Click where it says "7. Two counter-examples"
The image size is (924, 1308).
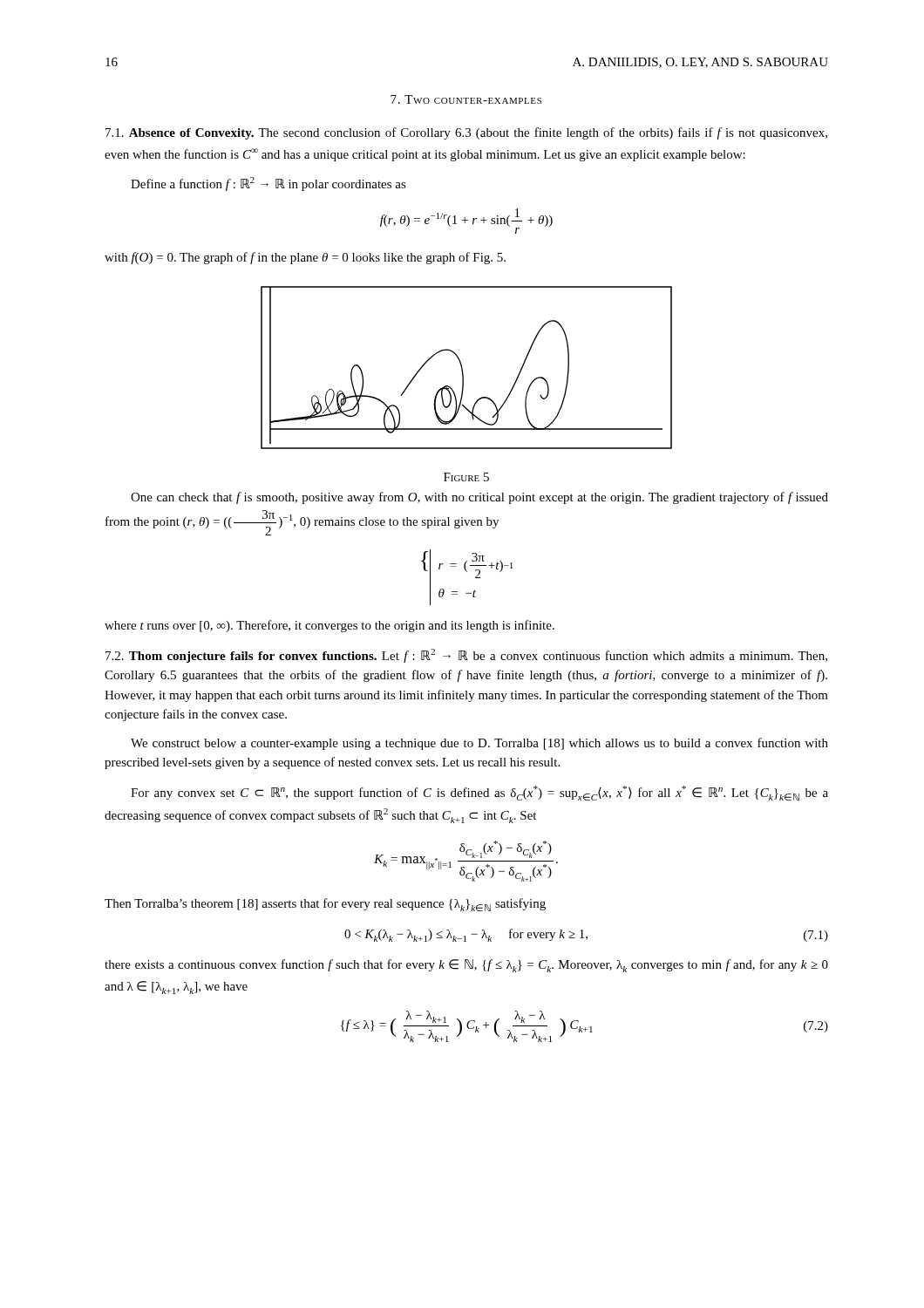point(466,99)
